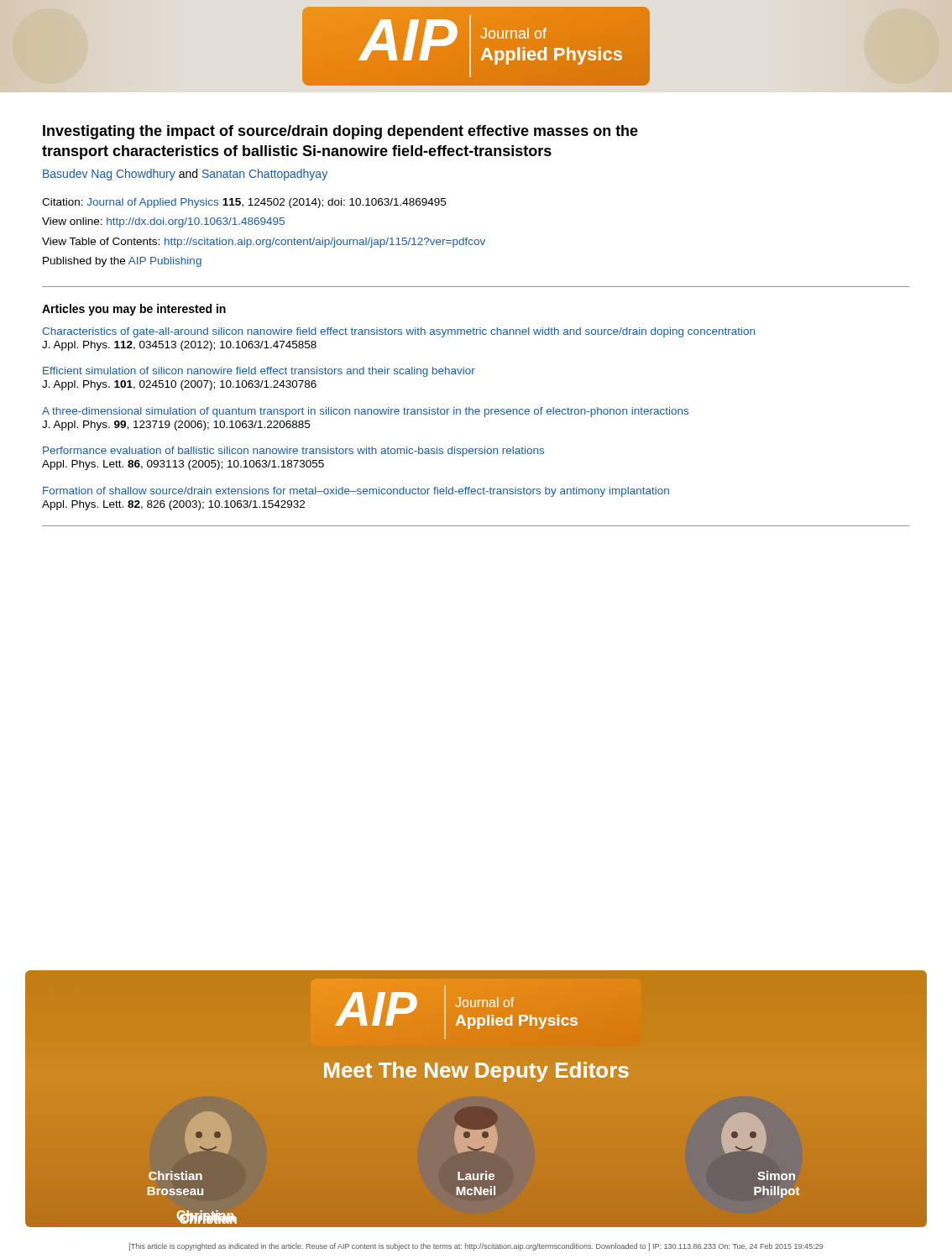This screenshot has width=952, height=1259.
Task: Select the text block containing "A three-dimensional simulation of quantum transport"
Action: (x=365, y=418)
